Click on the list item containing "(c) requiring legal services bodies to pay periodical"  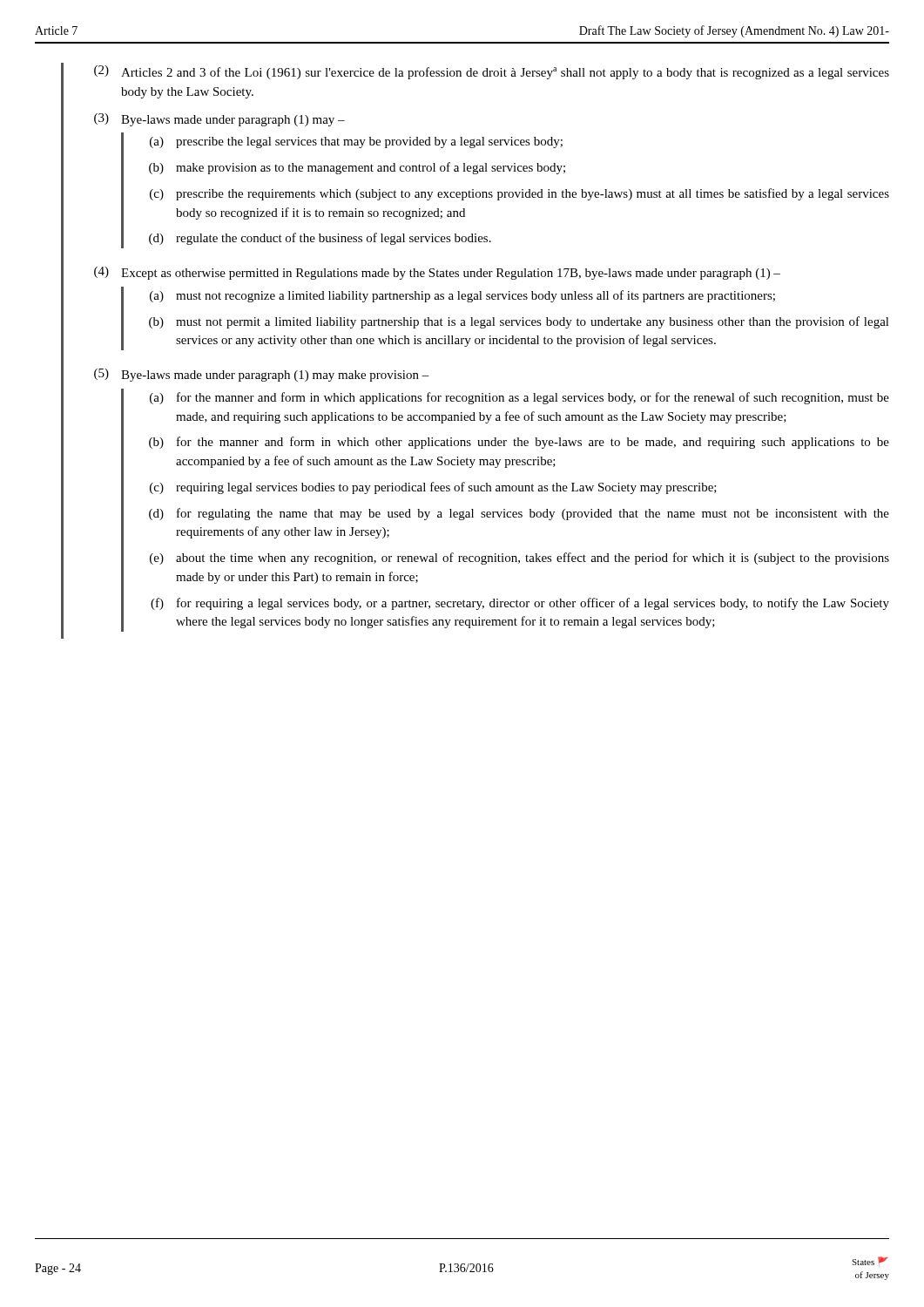click(506, 488)
